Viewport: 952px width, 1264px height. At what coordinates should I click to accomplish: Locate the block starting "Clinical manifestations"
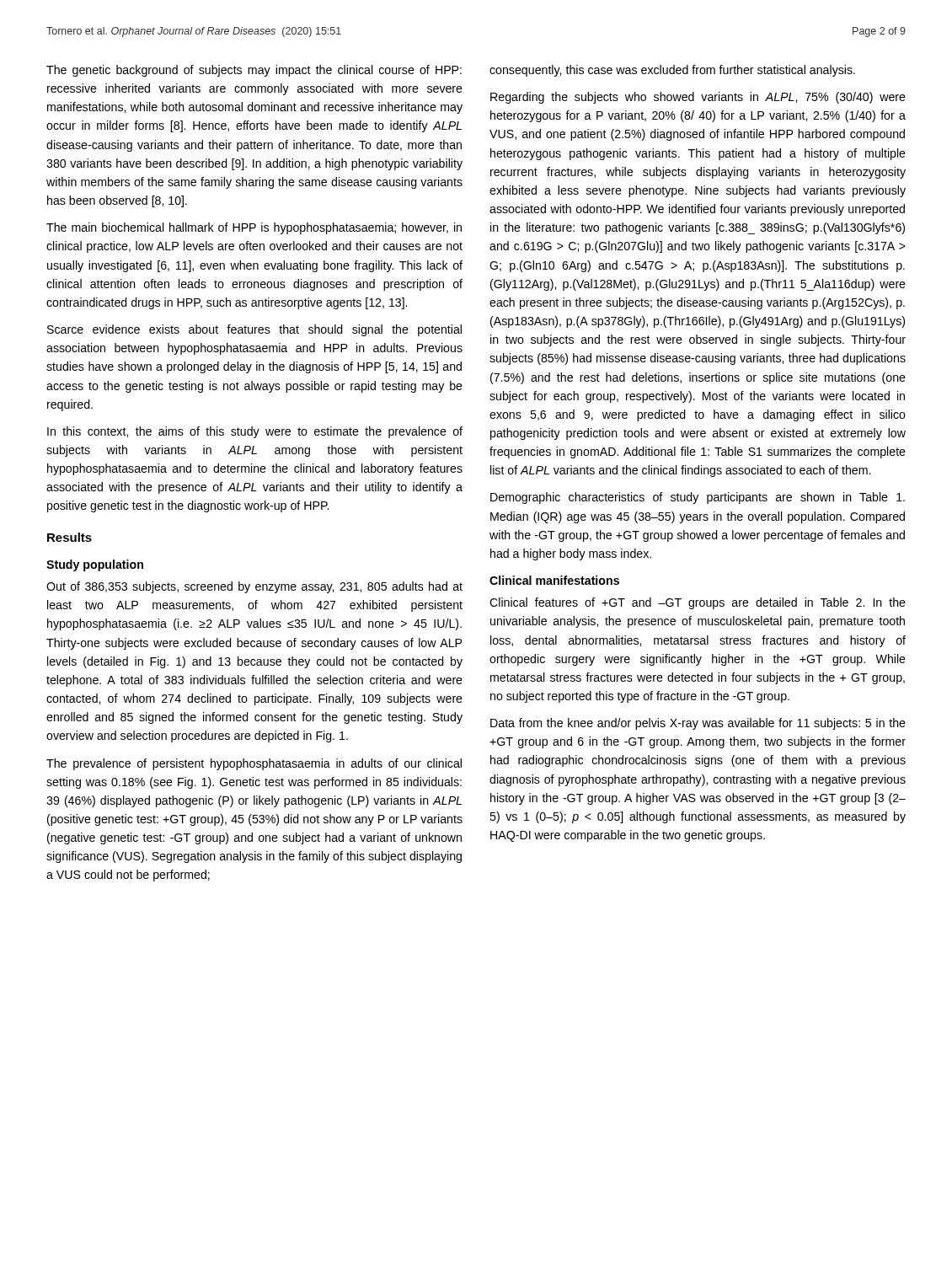tap(554, 580)
